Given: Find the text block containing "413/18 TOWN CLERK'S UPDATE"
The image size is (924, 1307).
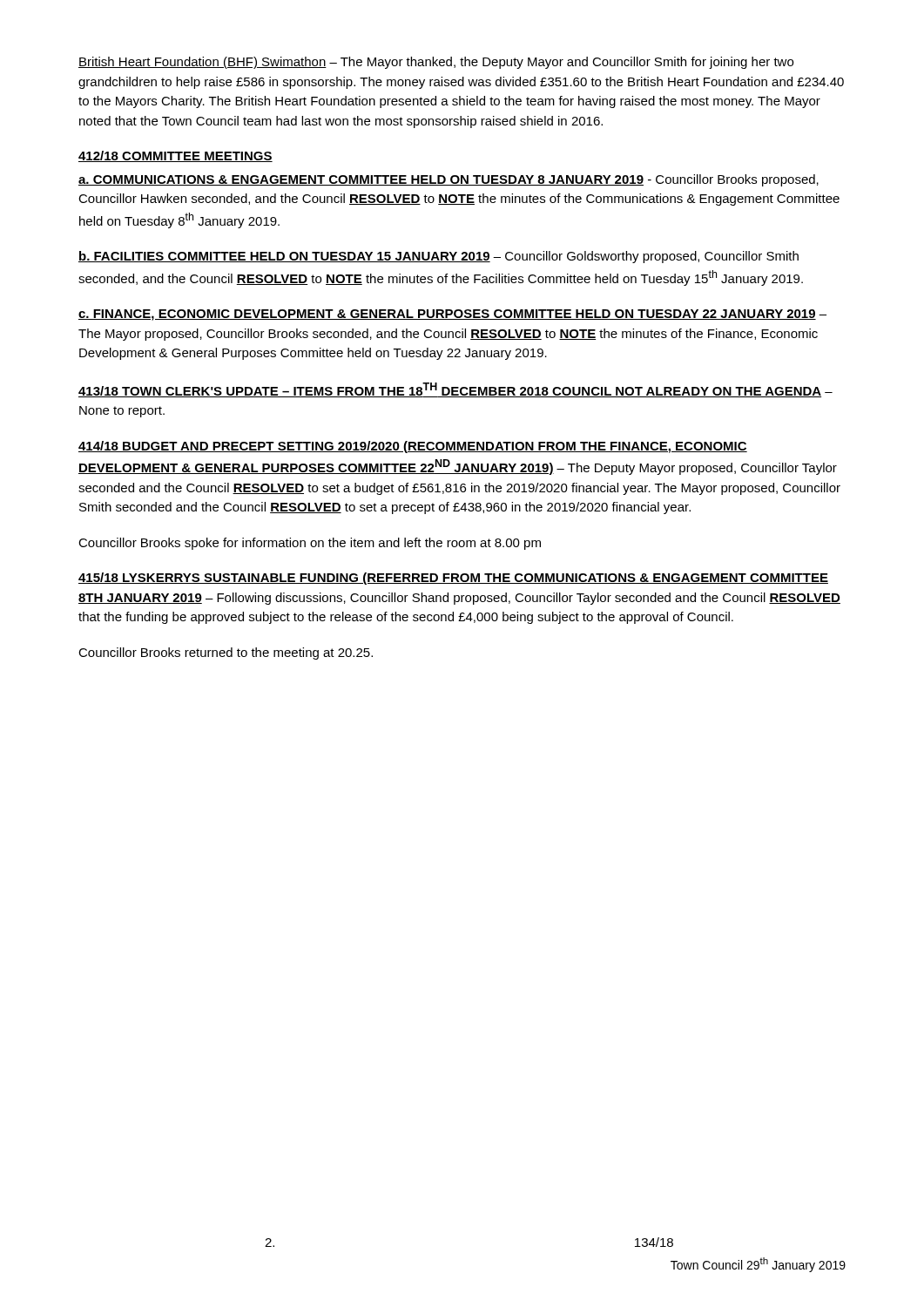Looking at the screenshot, I should pos(462,400).
